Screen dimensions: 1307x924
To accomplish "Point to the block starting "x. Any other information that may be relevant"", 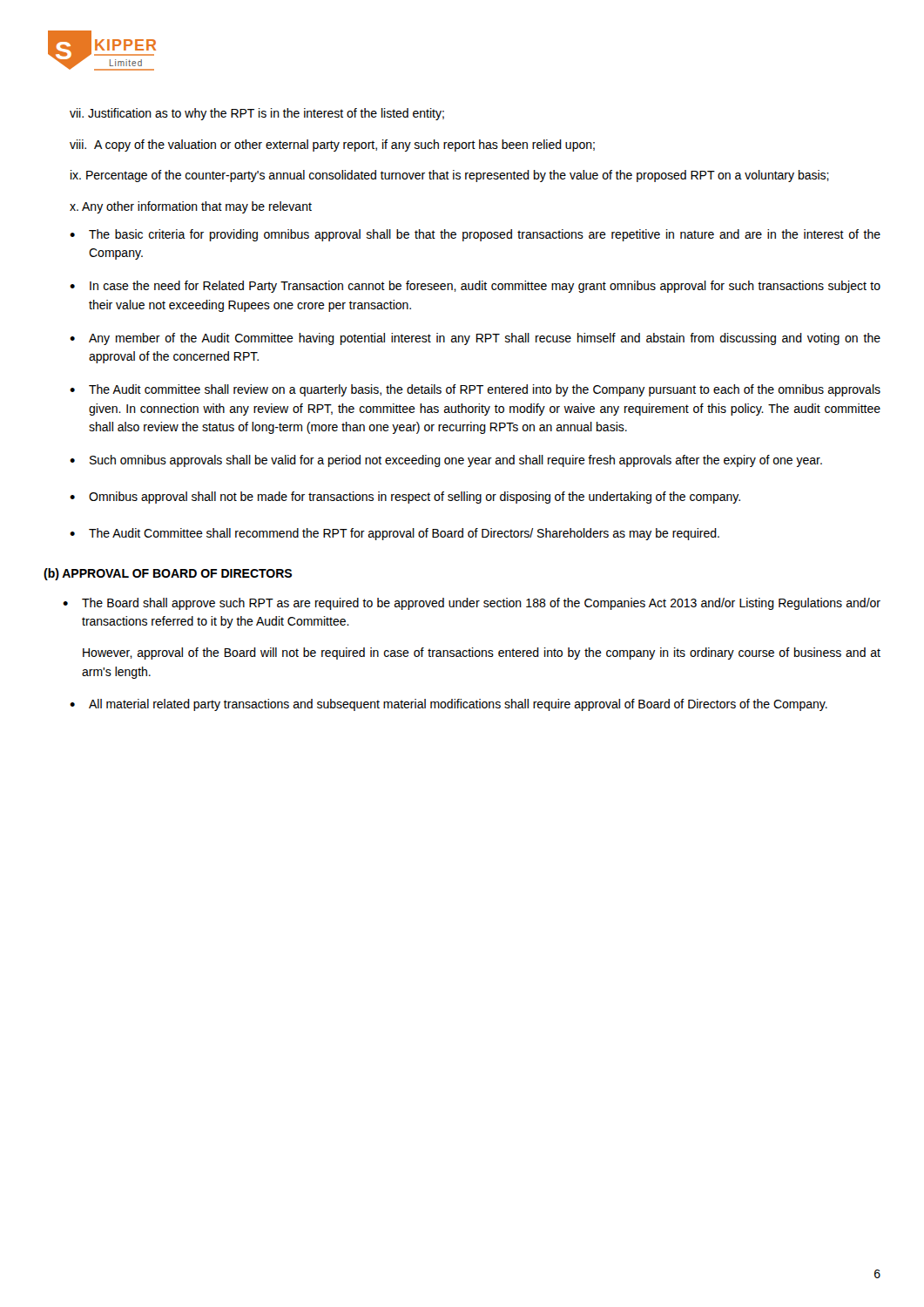I will (x=191, y=207).
